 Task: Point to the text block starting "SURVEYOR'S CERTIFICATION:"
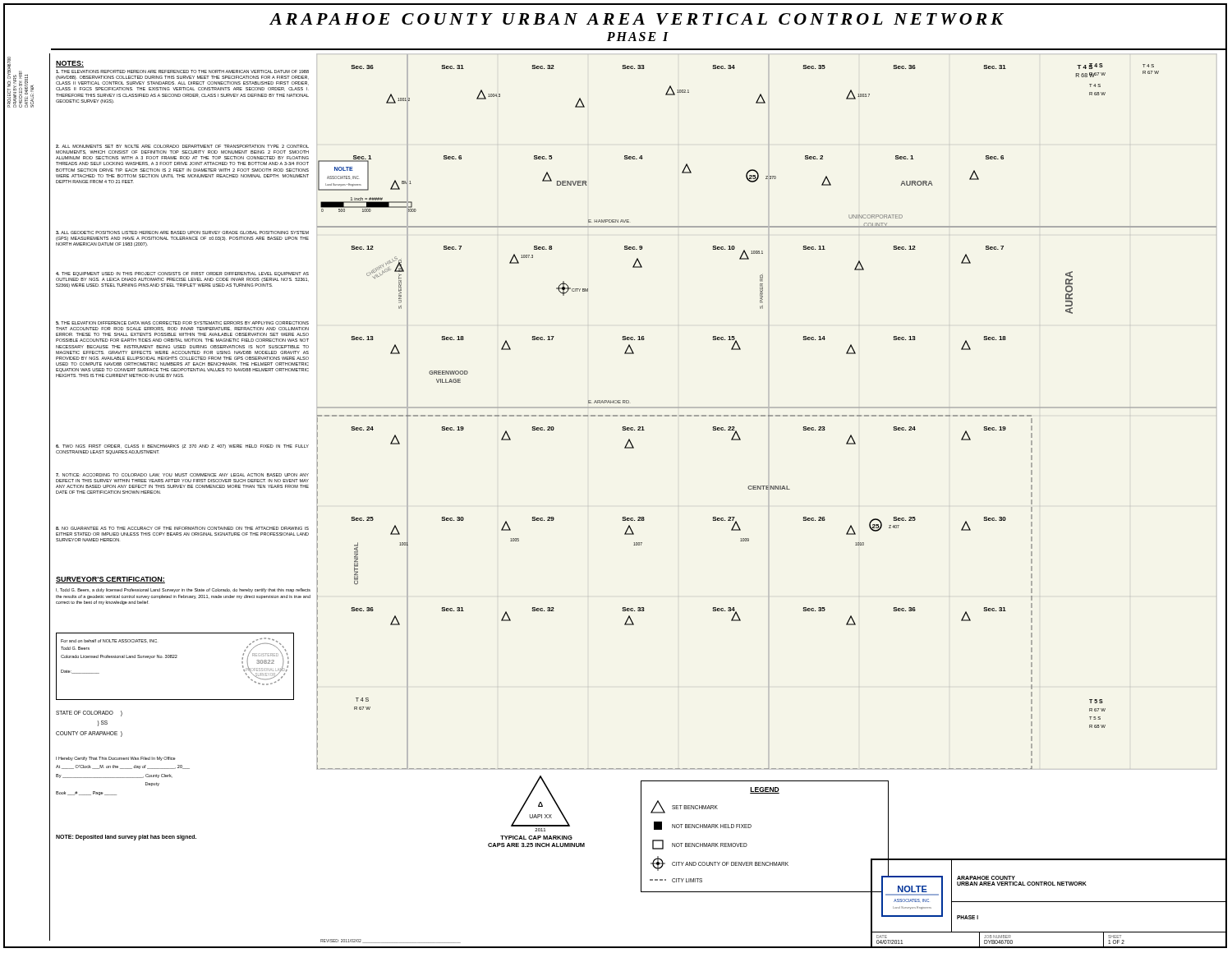[110, 579]
